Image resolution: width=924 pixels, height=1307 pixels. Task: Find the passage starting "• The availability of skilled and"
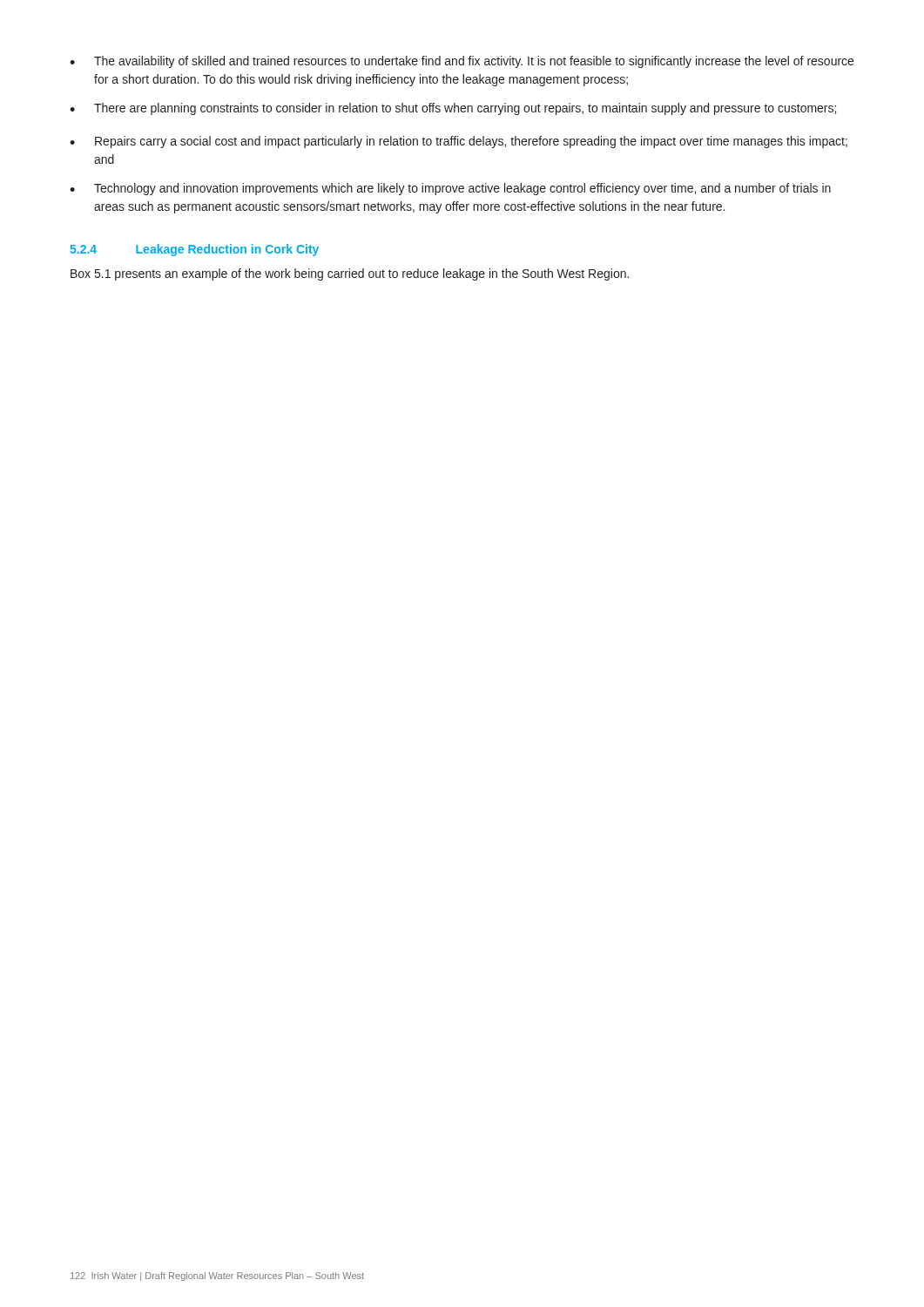462,71
